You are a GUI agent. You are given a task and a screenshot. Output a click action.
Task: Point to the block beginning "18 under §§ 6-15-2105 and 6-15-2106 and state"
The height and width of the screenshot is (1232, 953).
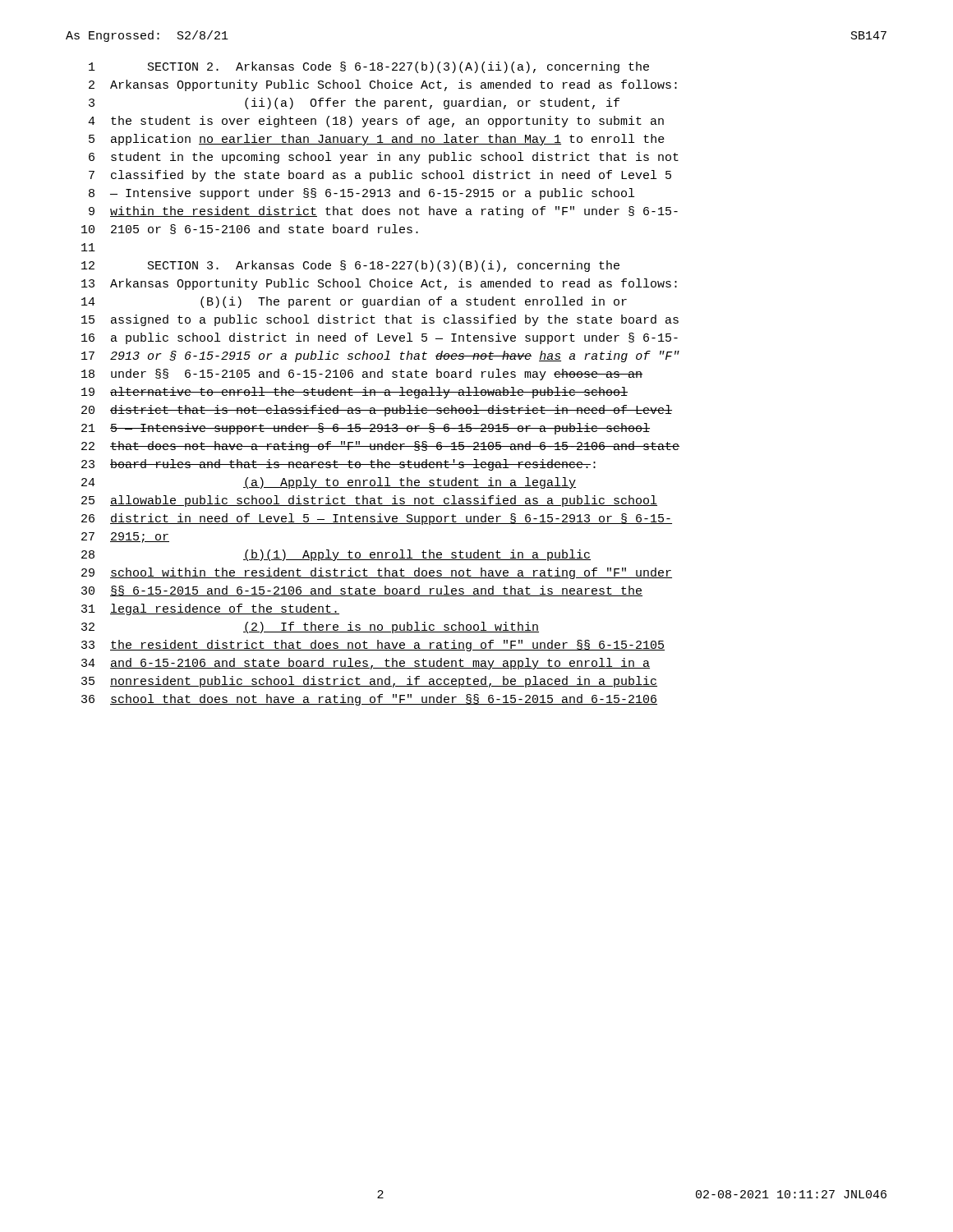[x=476, y=375]
